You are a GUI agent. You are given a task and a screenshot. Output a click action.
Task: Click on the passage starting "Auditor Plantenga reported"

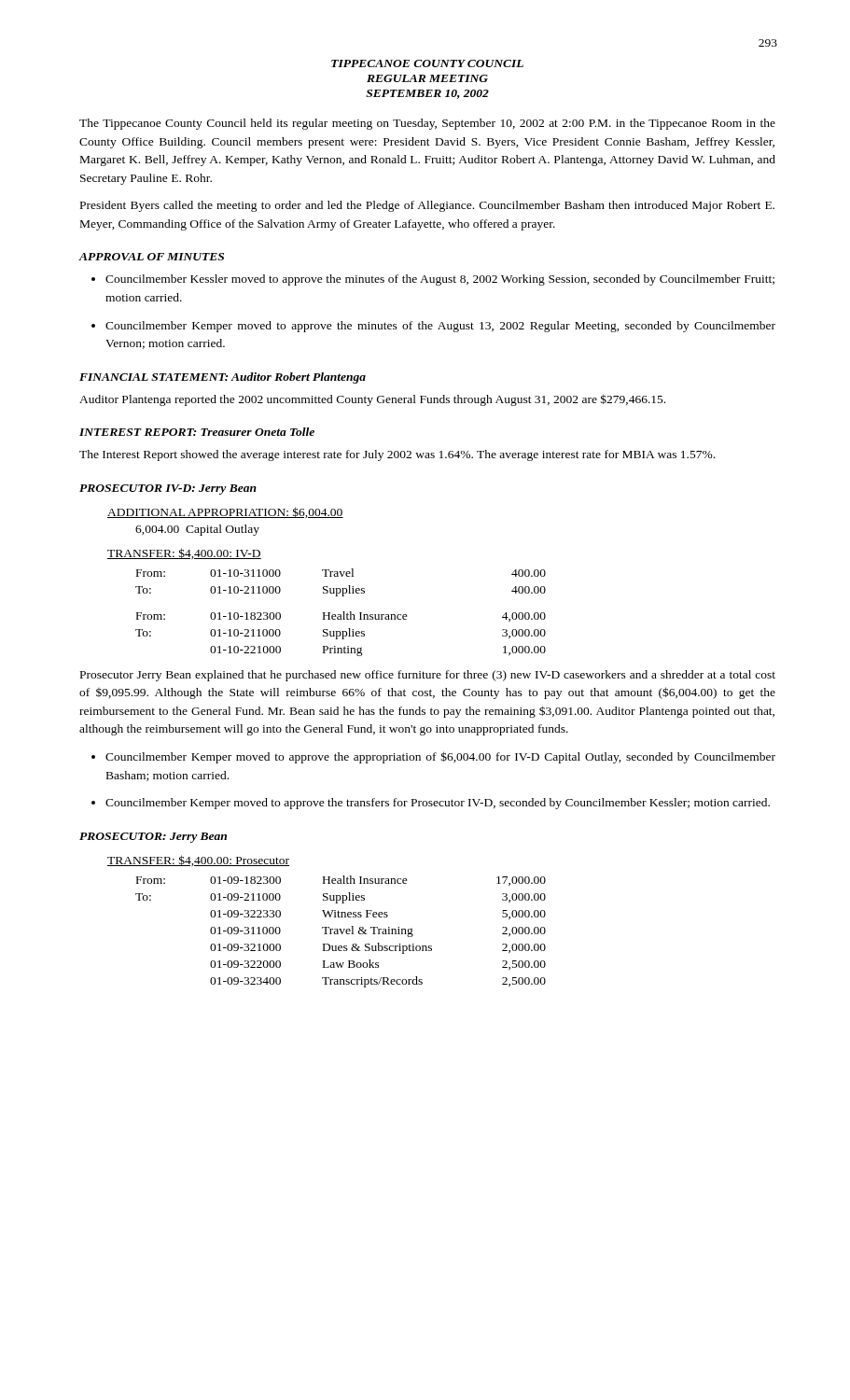tap(427, 399)
